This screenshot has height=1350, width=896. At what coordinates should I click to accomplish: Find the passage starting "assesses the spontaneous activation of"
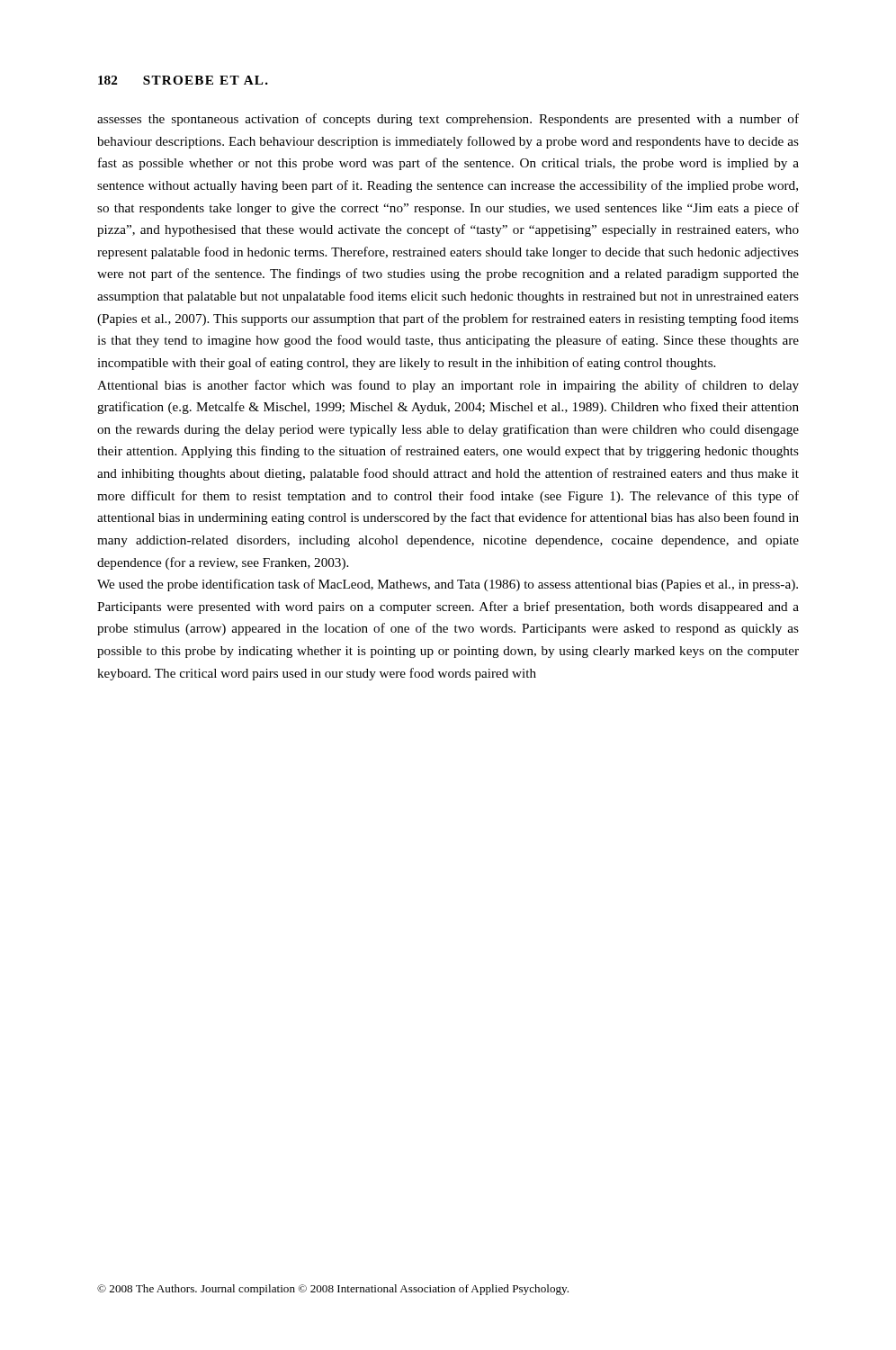[x=448, y=241]
